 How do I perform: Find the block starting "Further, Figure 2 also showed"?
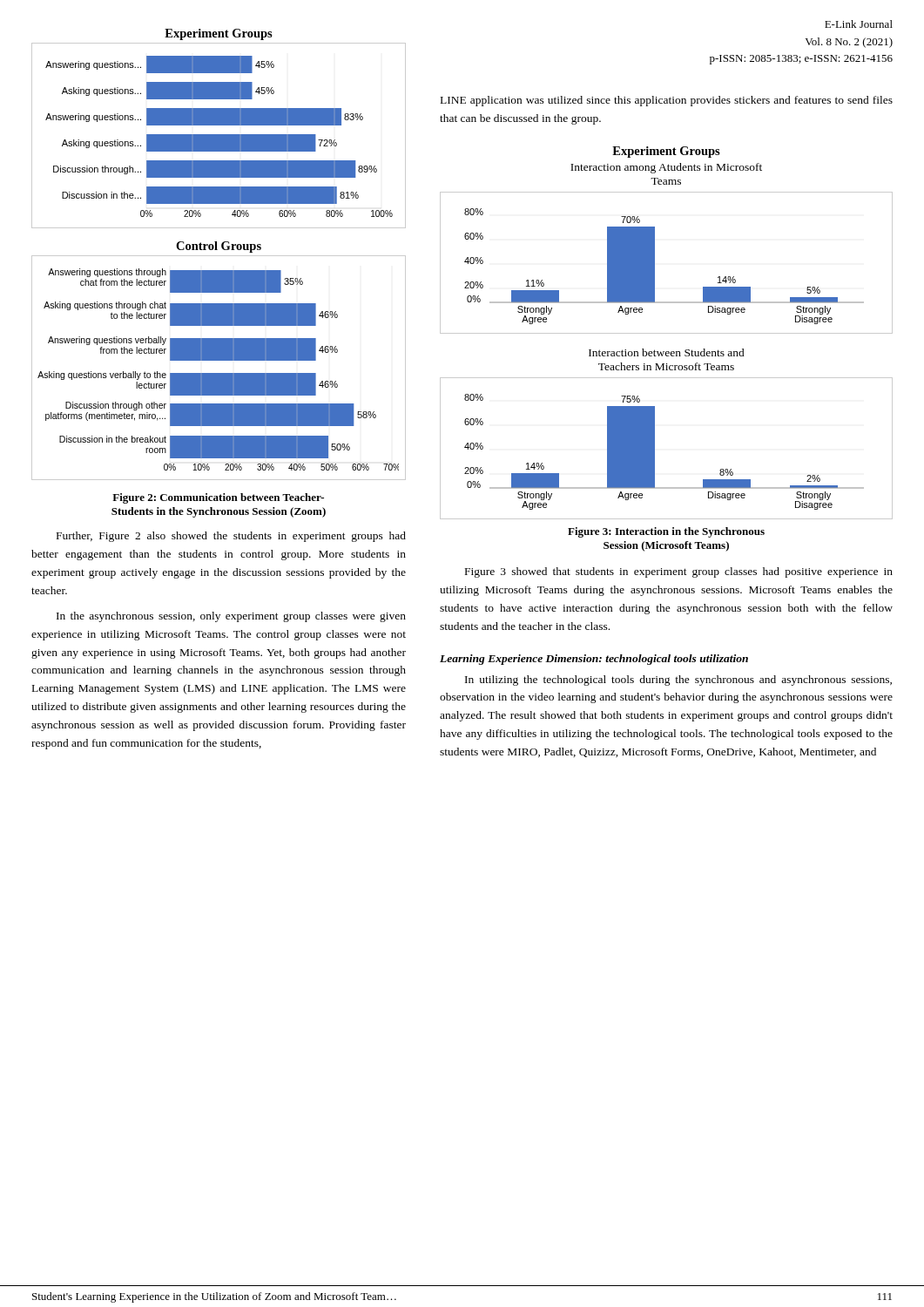pos(219,563)
